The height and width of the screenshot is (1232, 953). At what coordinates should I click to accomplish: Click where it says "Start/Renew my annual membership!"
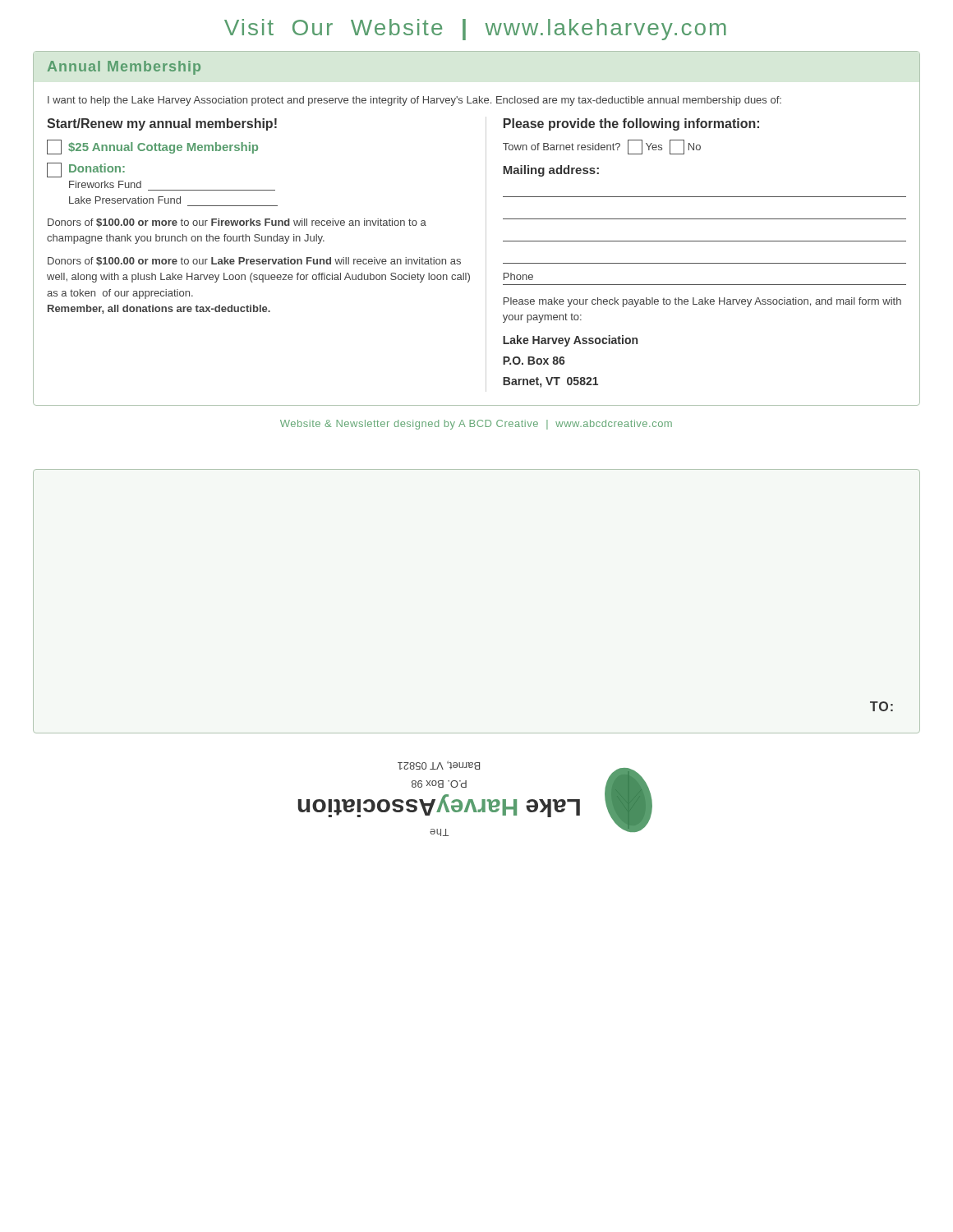(162, 123)
